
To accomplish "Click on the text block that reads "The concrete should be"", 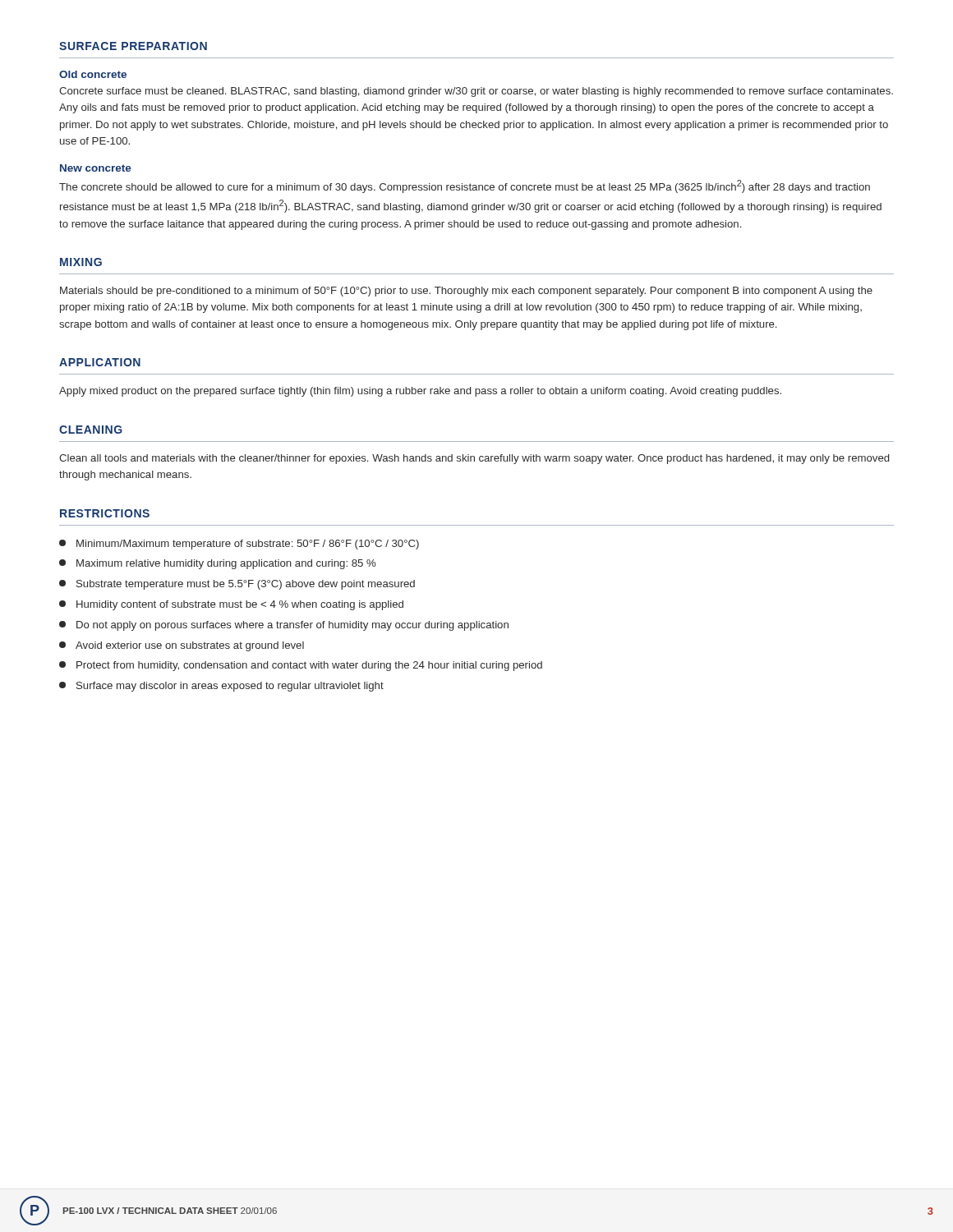I will coord(471,204).
